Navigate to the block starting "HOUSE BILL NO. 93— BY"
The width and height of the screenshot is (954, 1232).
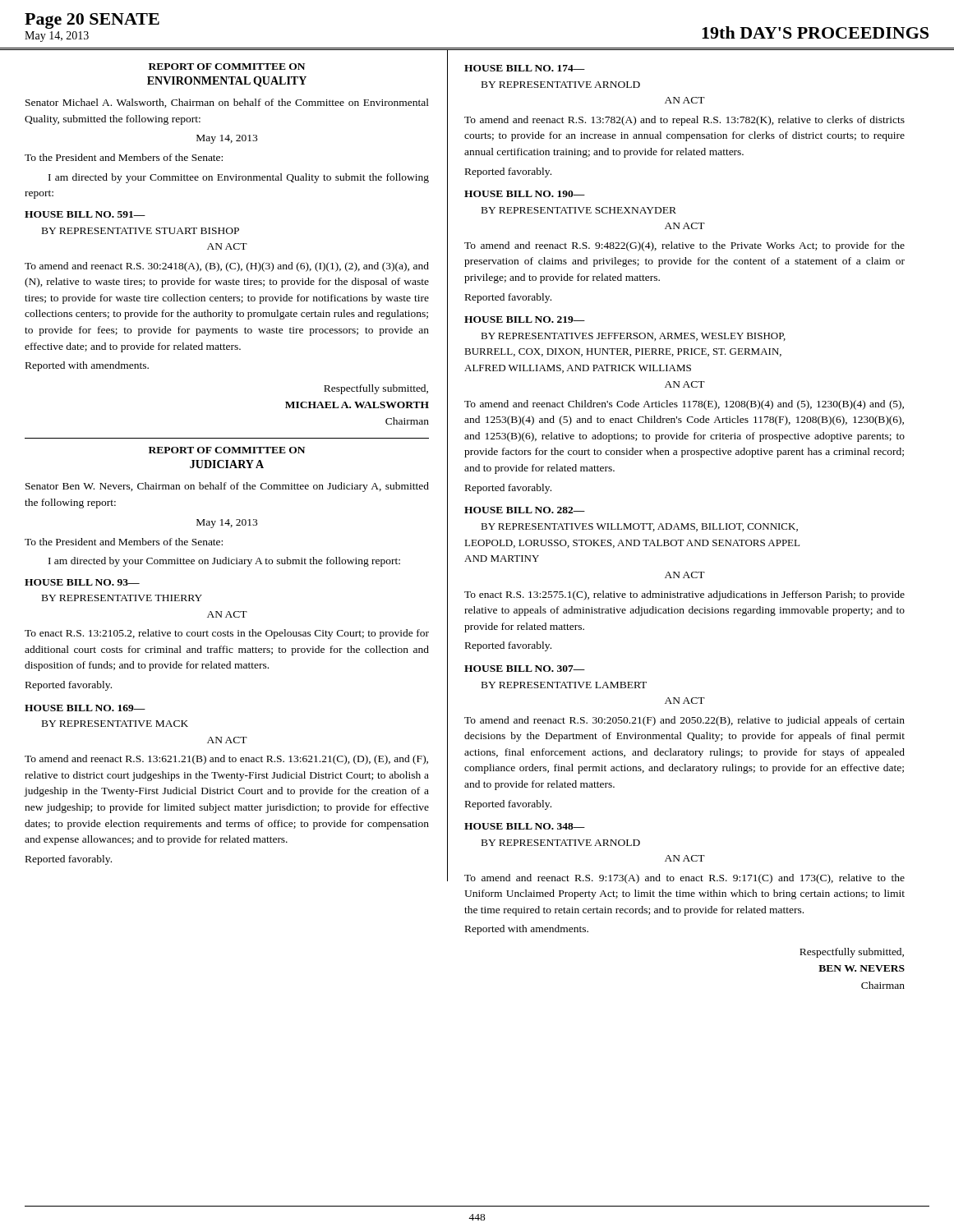(227, 624)
